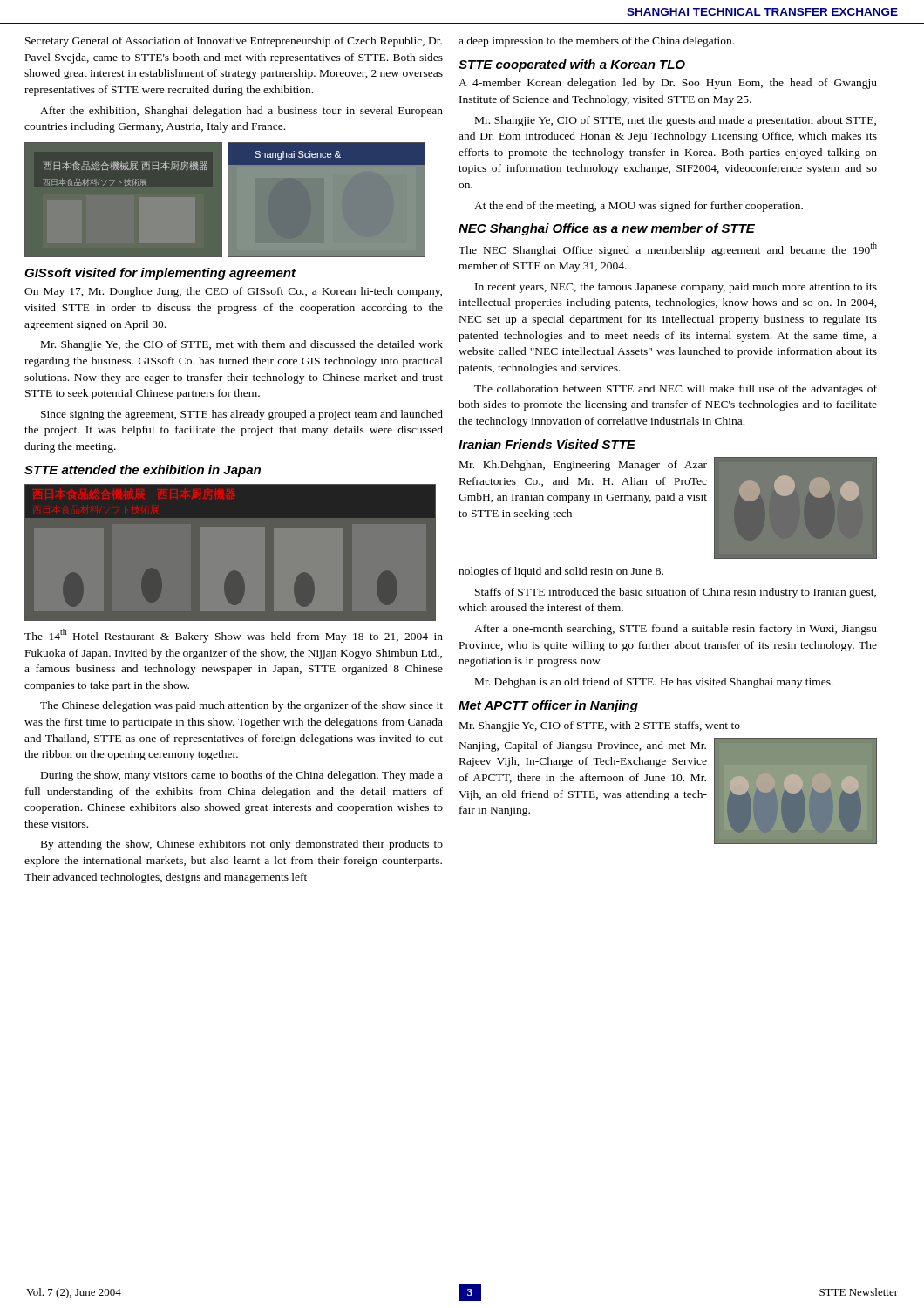The image size is (924, 1308).
Task: Locate the text starting "On May 17, Mr. Donghoe"
Action: tap(234, 308)
